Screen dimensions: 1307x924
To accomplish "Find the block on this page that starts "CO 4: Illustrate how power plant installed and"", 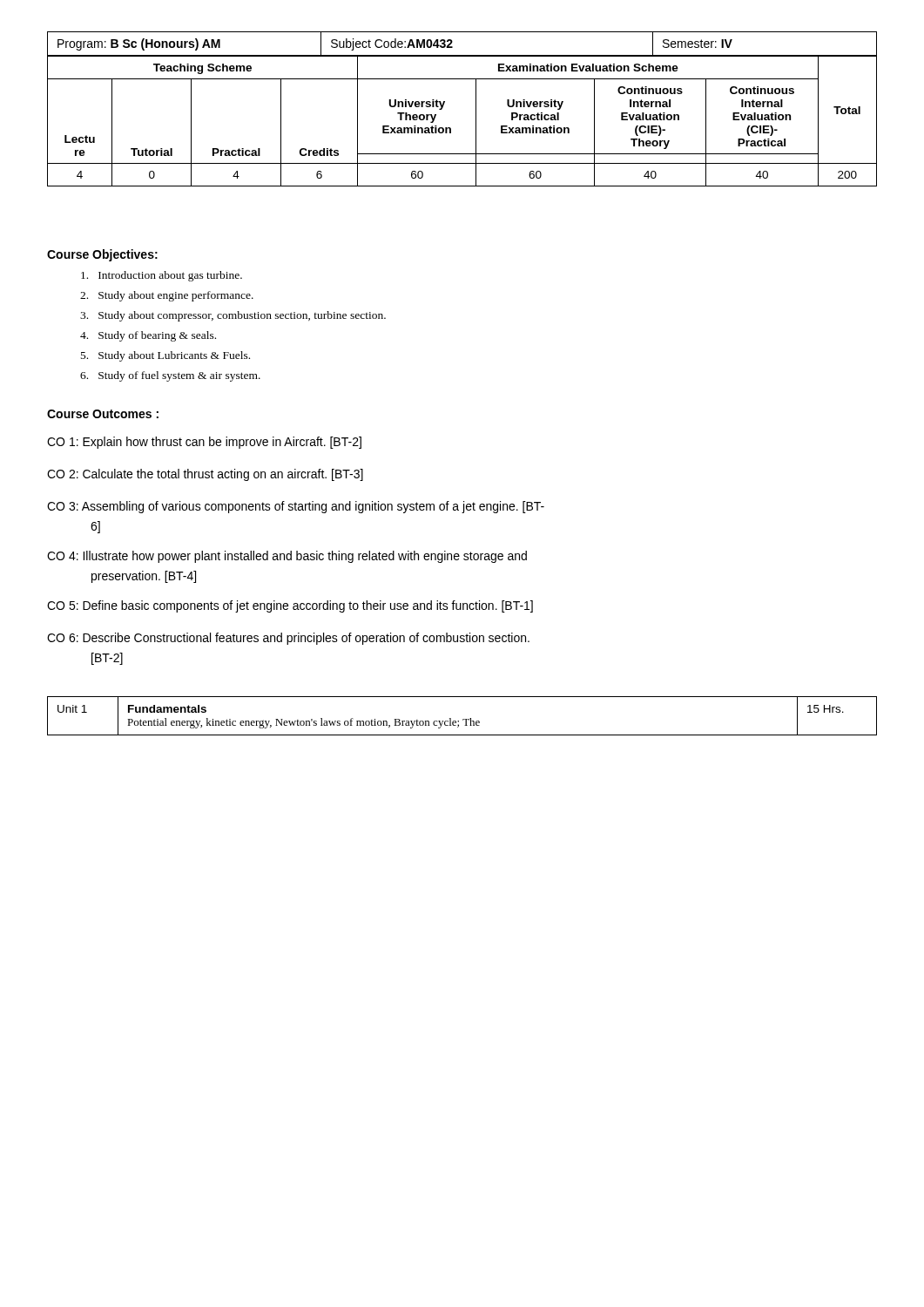I will point(287,556).
